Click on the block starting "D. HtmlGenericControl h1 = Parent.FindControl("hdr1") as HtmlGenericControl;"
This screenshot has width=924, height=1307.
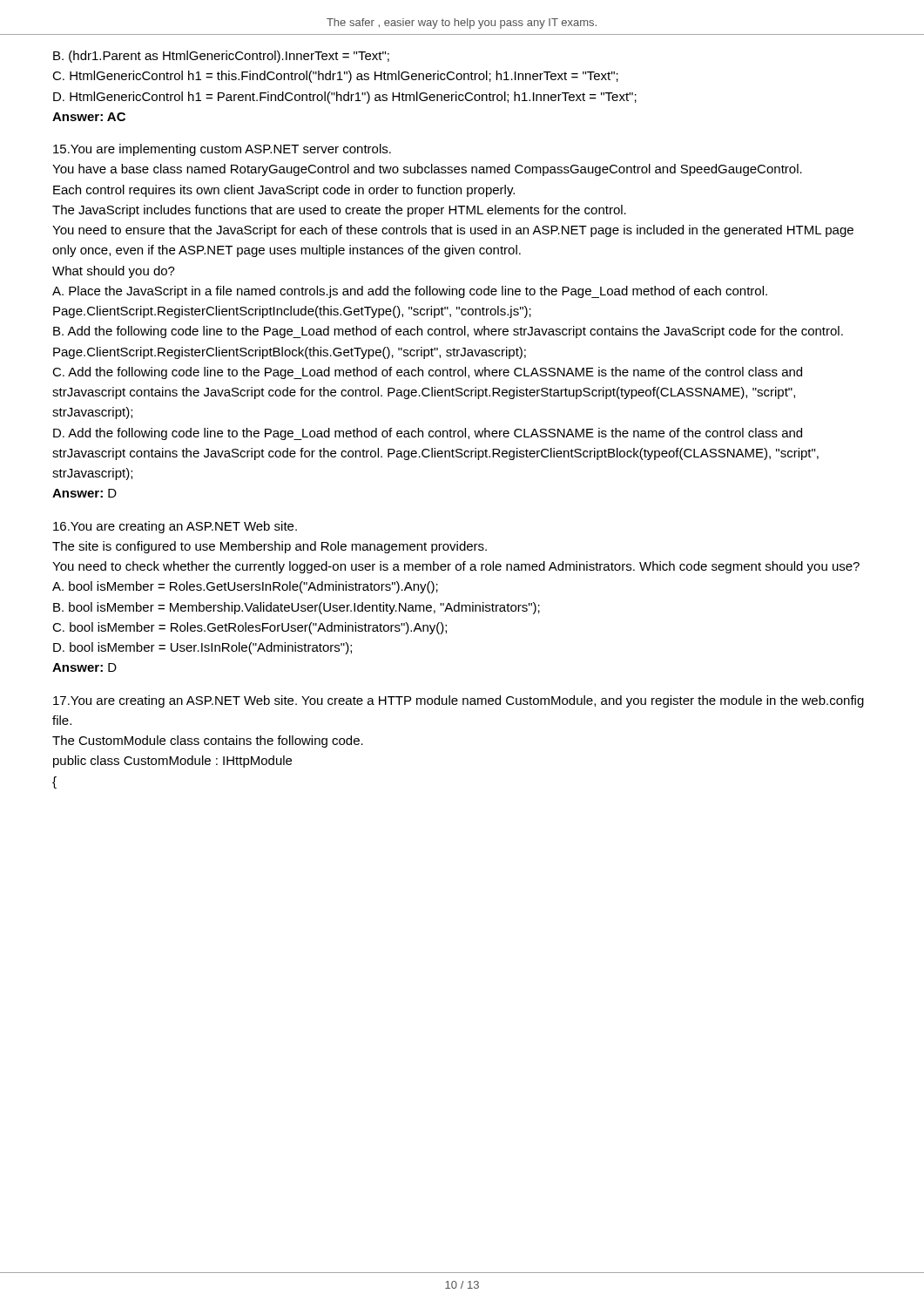345,96
